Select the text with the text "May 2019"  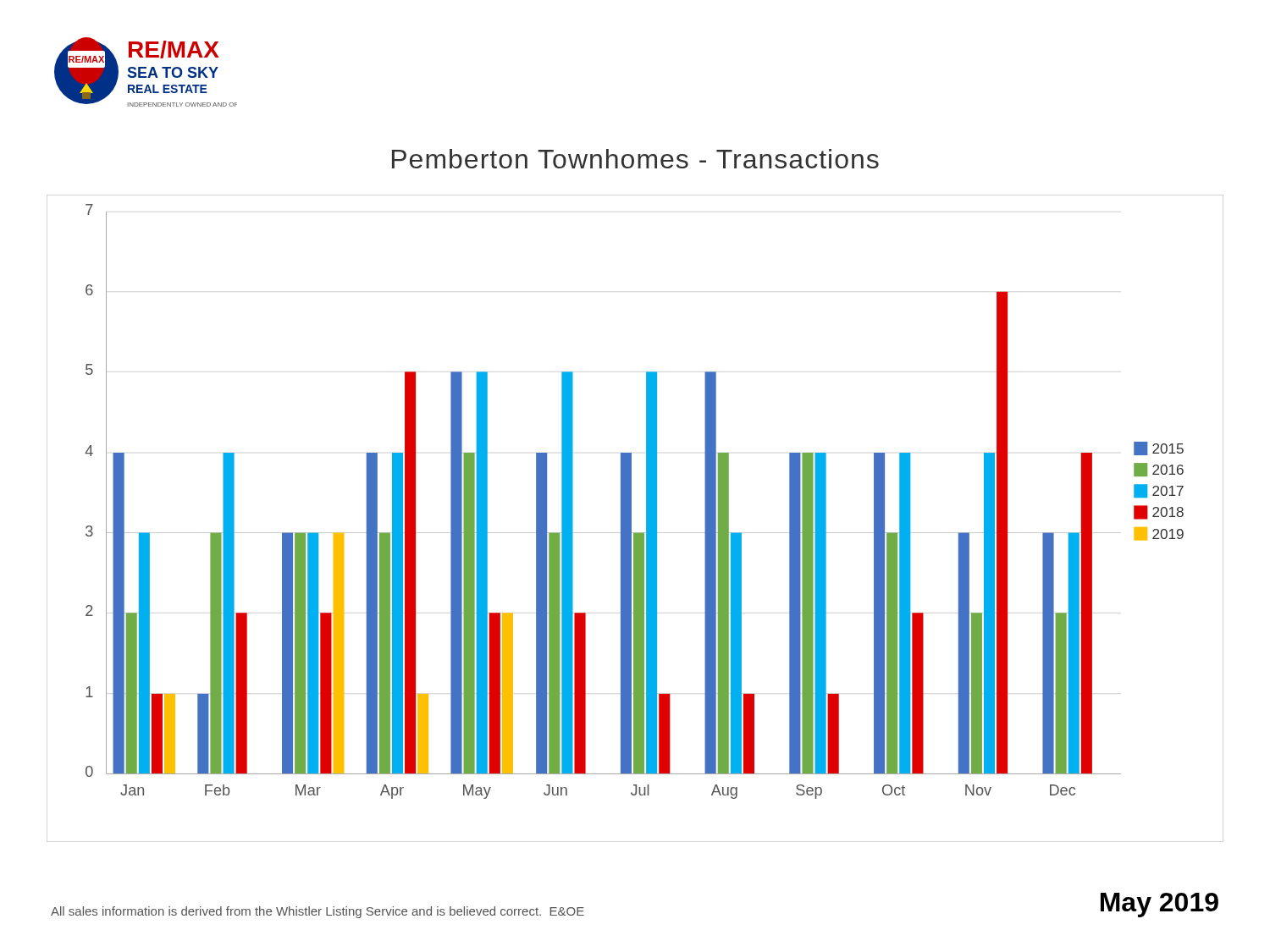pyautogui.click(x=1159, y=902)
